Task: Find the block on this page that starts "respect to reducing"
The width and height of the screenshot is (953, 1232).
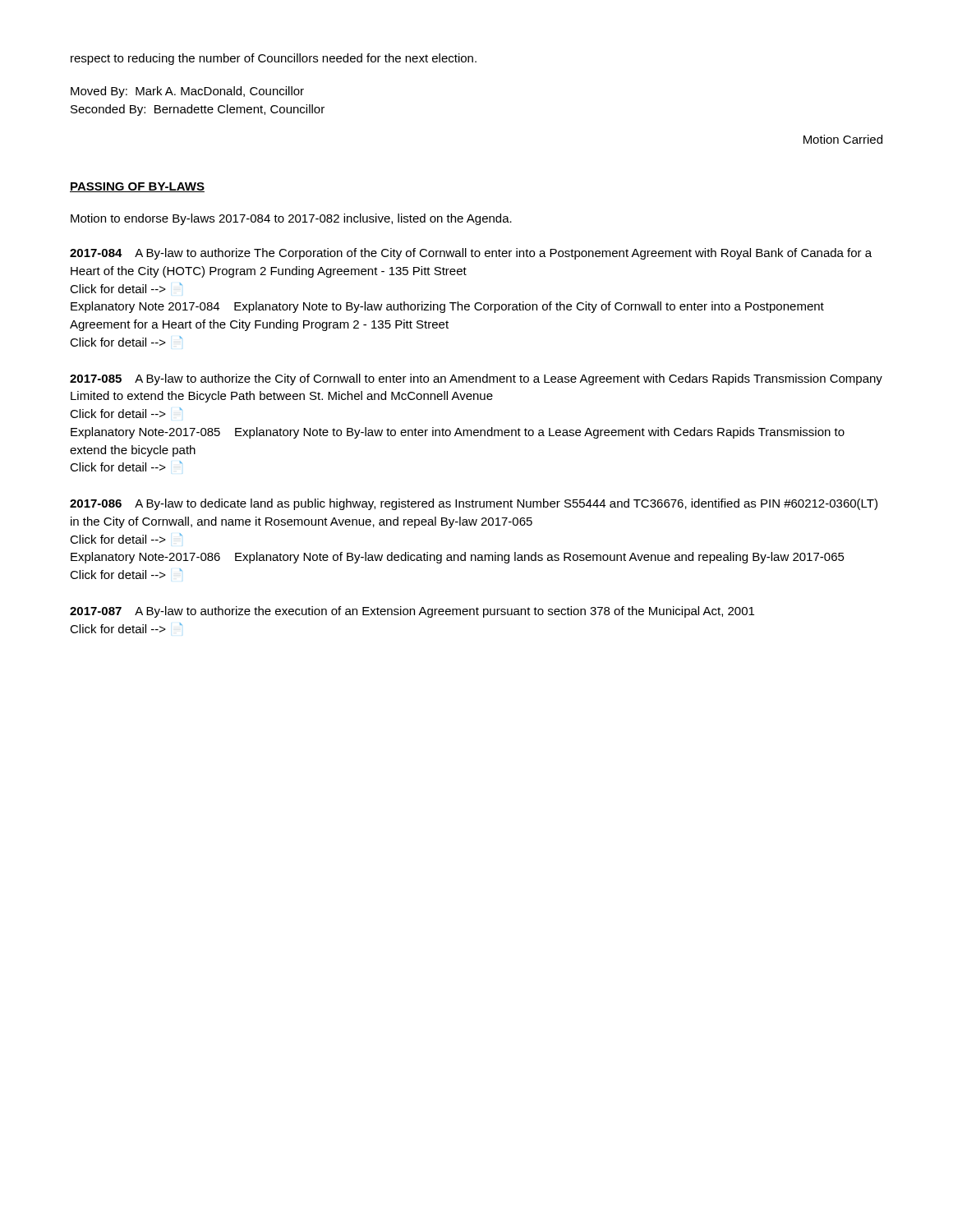Action: click(x=274, y=58)
